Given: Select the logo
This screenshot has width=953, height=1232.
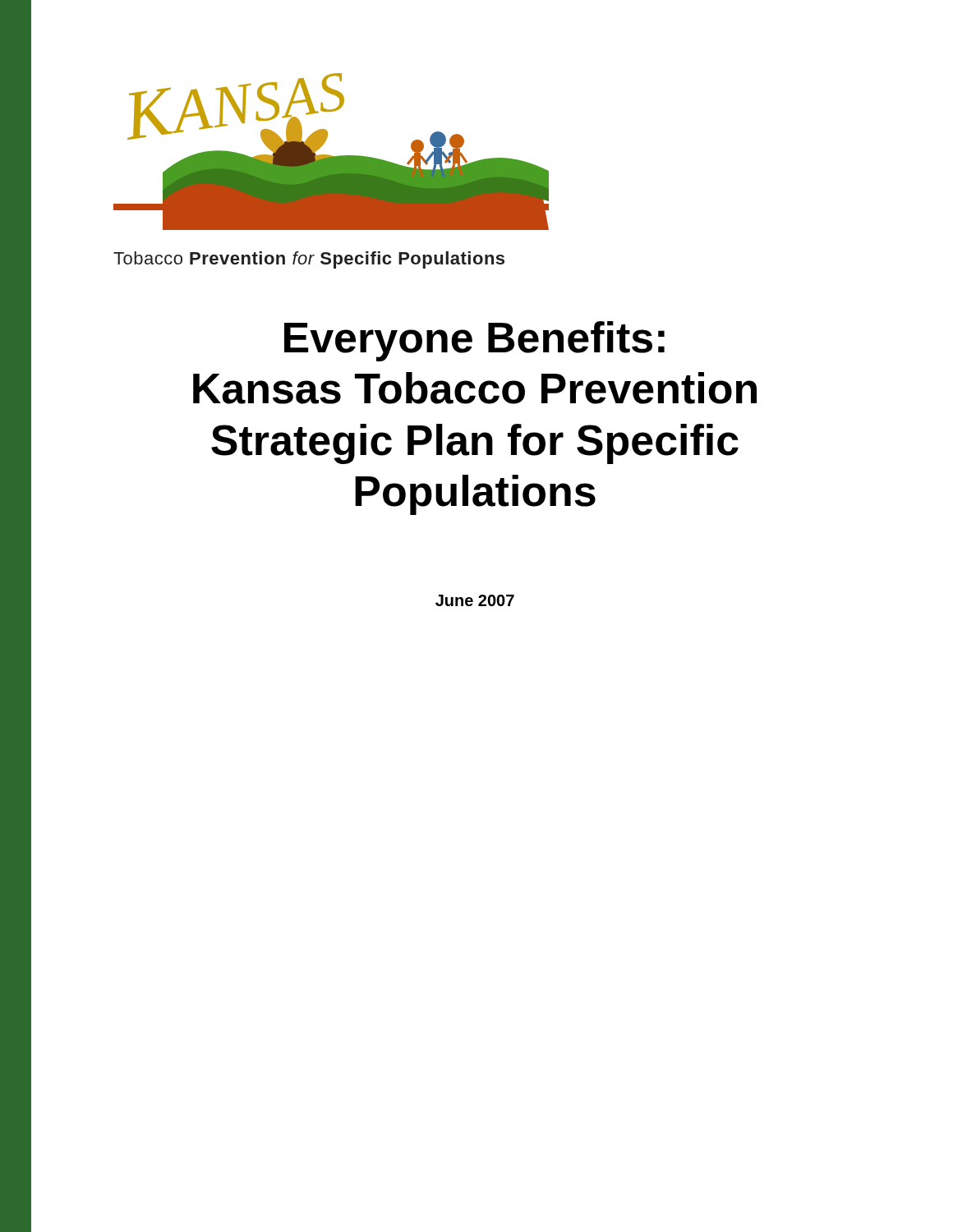Looking at the screenshot, I should [327, 149].
